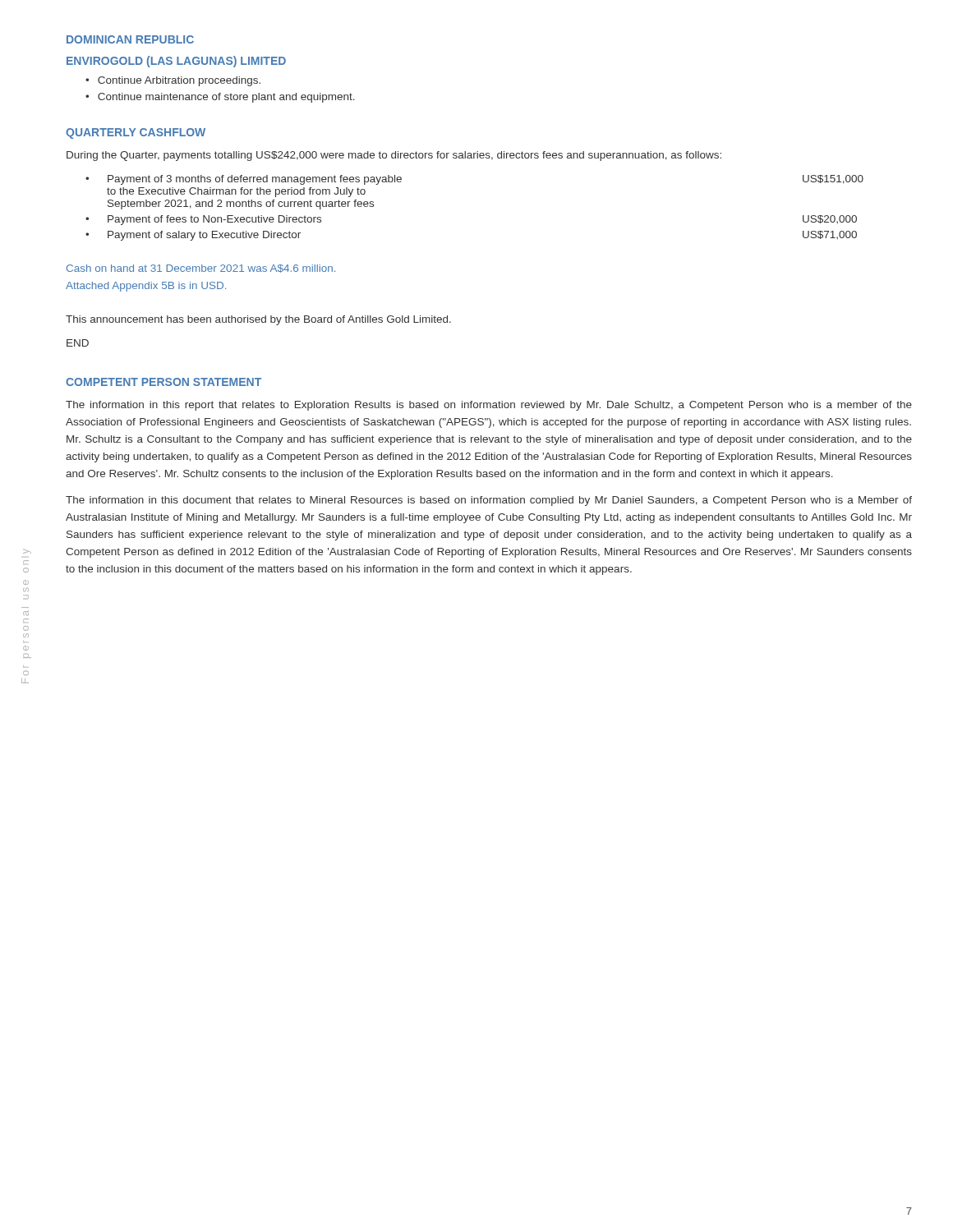Find the list item containing "• Payment of salary to"
This screenshot has height=1232, width=953.
click(x=203, y=235)
